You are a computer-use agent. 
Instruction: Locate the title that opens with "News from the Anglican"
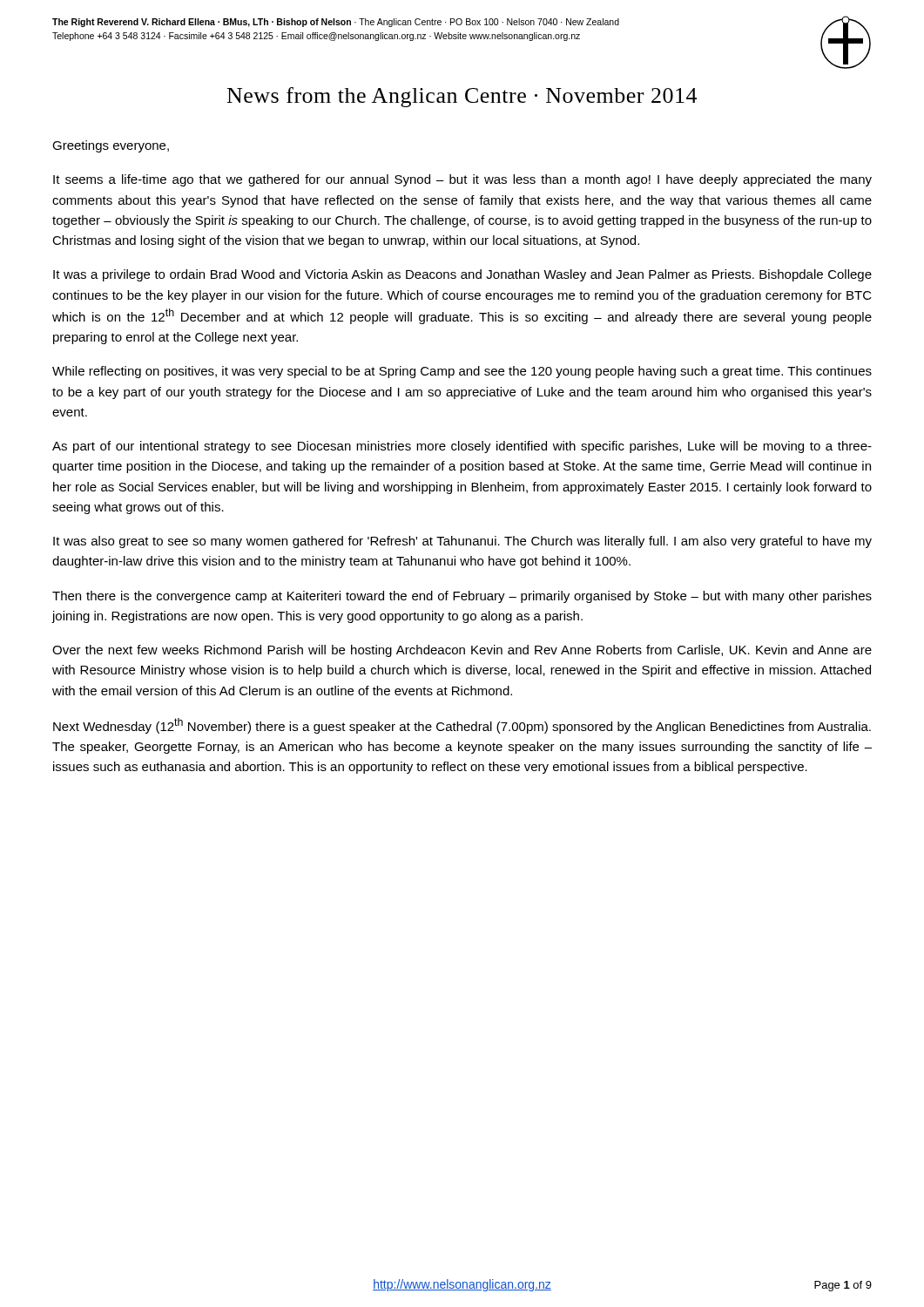click(462, 96)
